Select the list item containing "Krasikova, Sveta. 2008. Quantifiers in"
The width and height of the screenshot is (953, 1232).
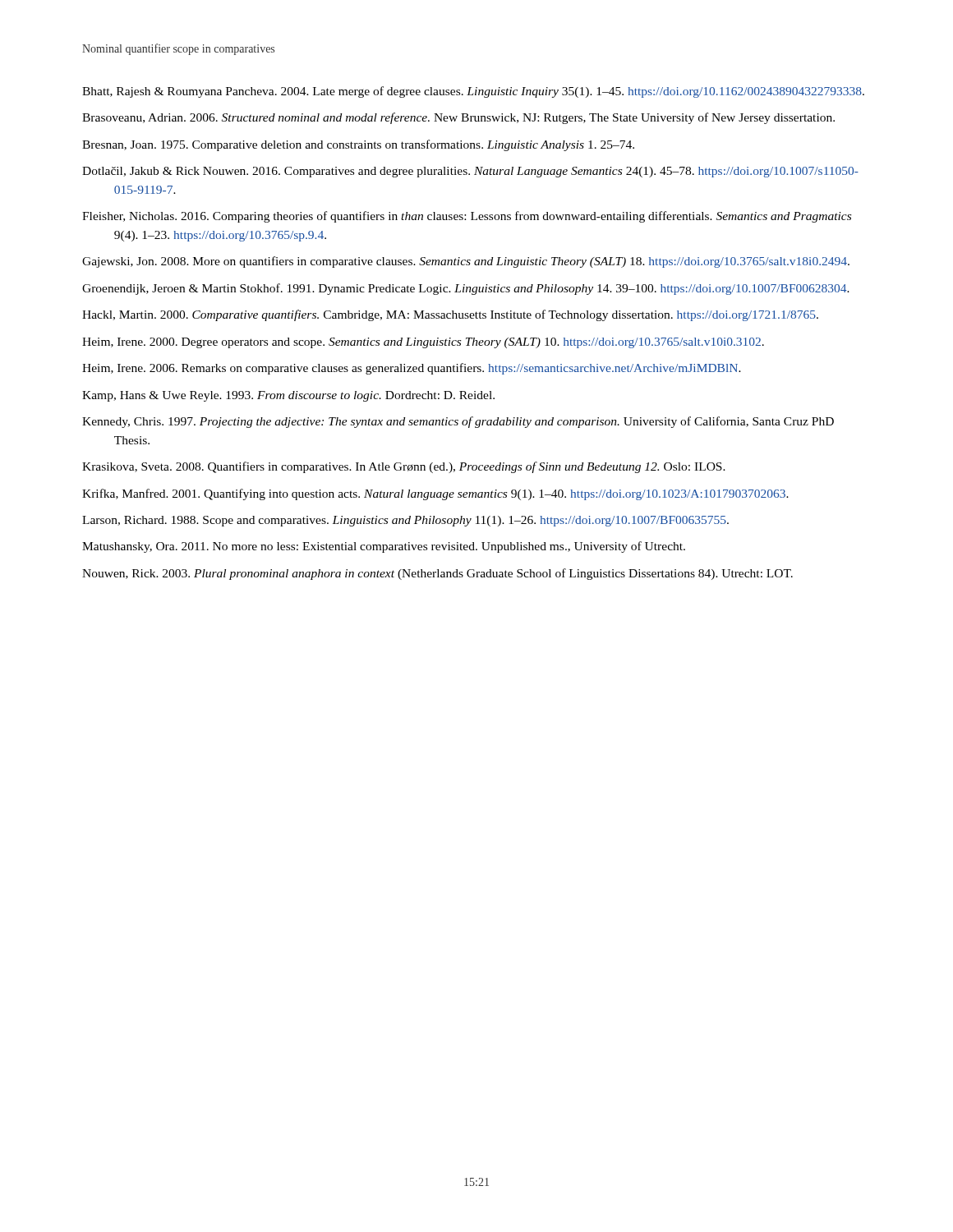(404, 466)
